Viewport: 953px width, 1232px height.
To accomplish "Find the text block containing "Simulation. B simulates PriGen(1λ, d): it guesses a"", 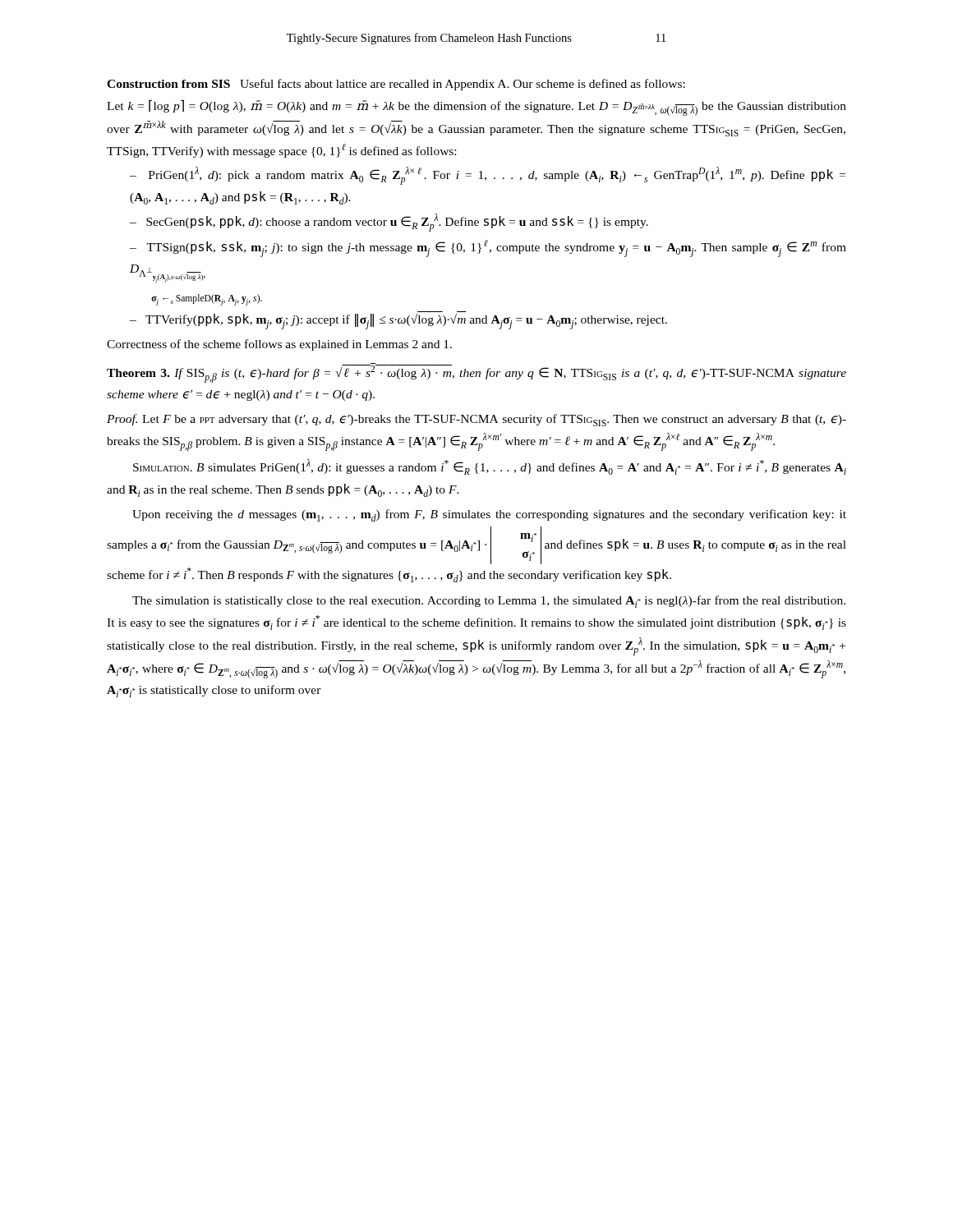I will pos(476,479).
